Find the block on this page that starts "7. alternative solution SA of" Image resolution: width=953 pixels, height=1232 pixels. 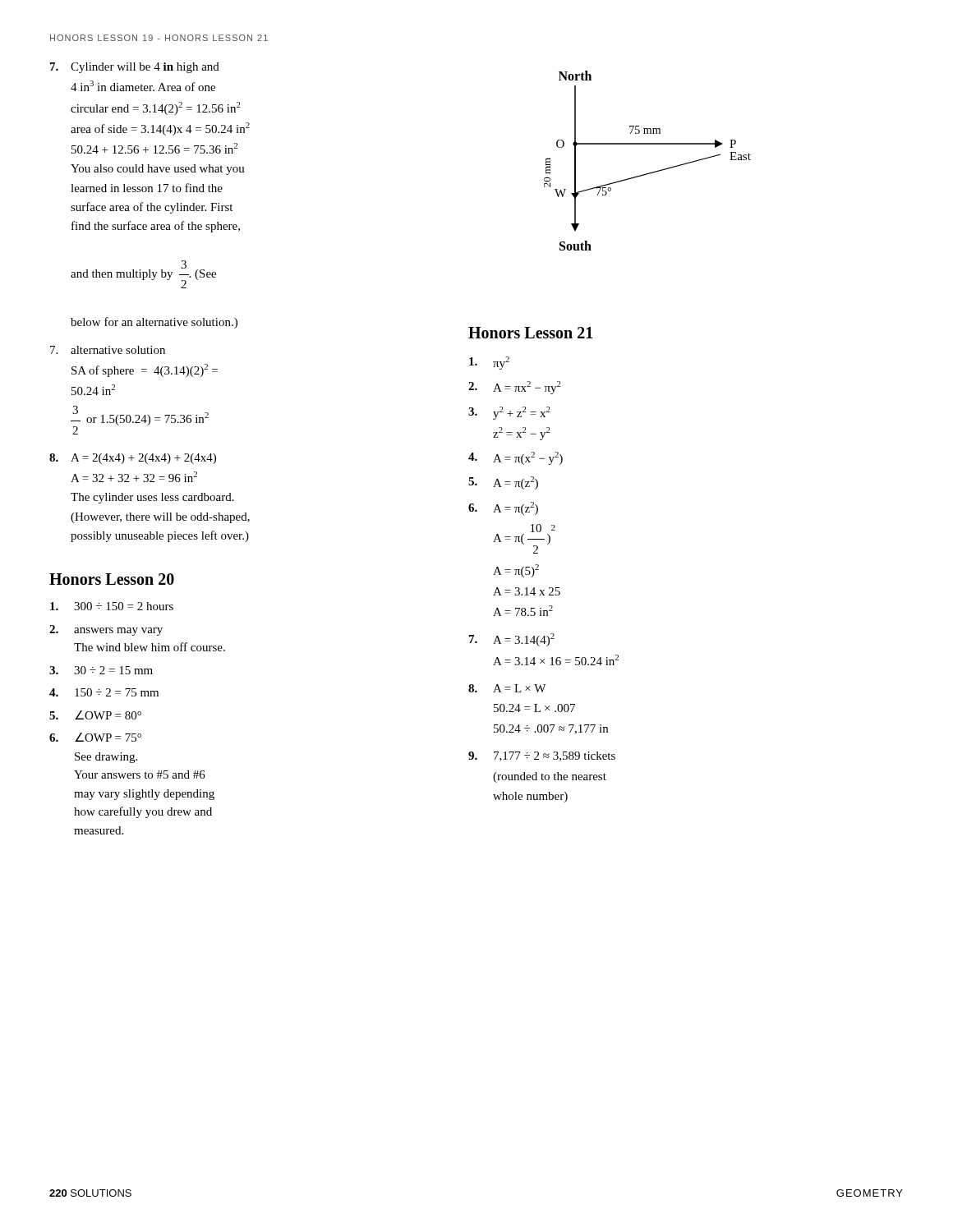[108, 350]
